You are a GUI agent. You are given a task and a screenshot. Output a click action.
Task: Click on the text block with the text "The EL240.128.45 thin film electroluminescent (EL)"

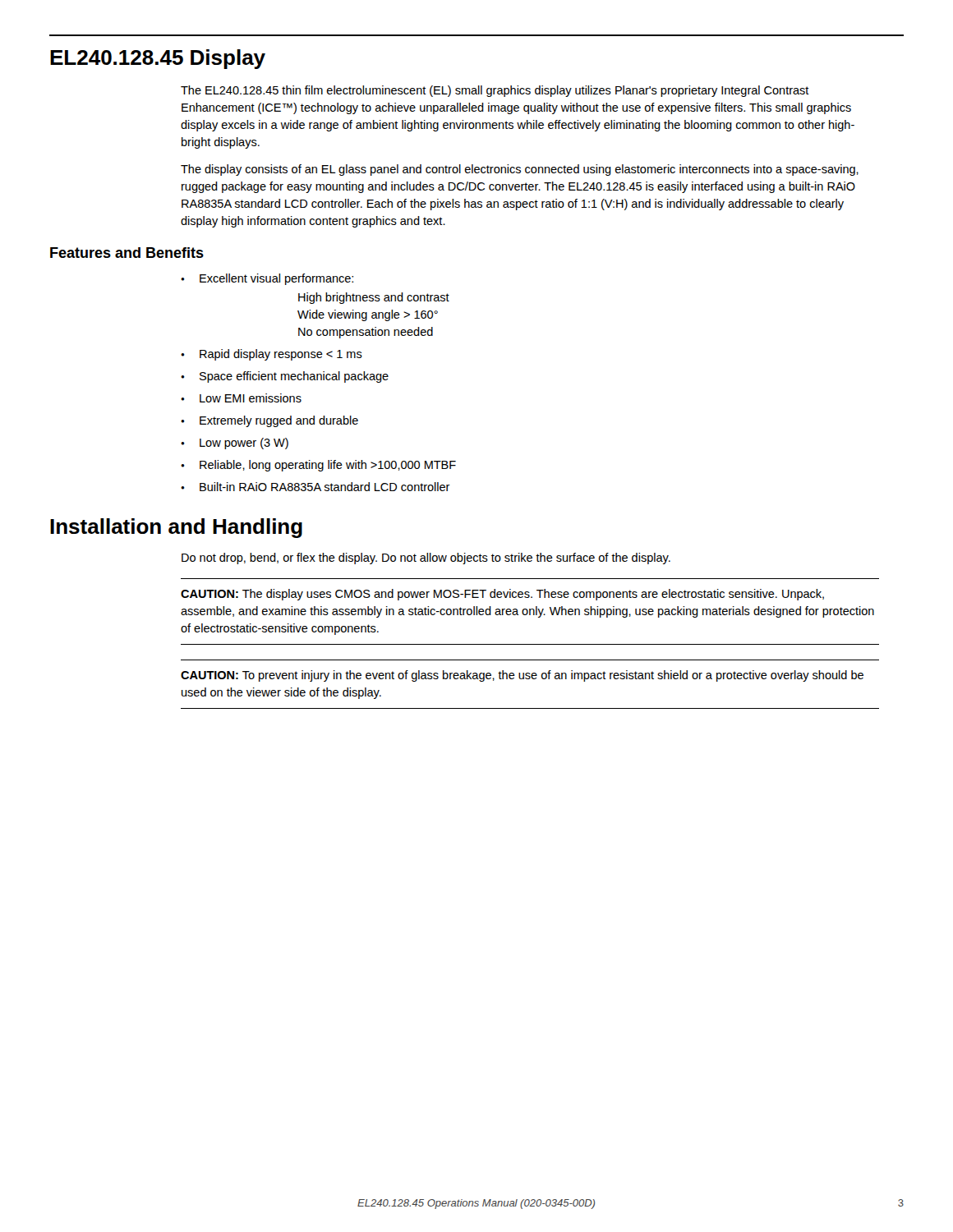(x=530, y=117)
